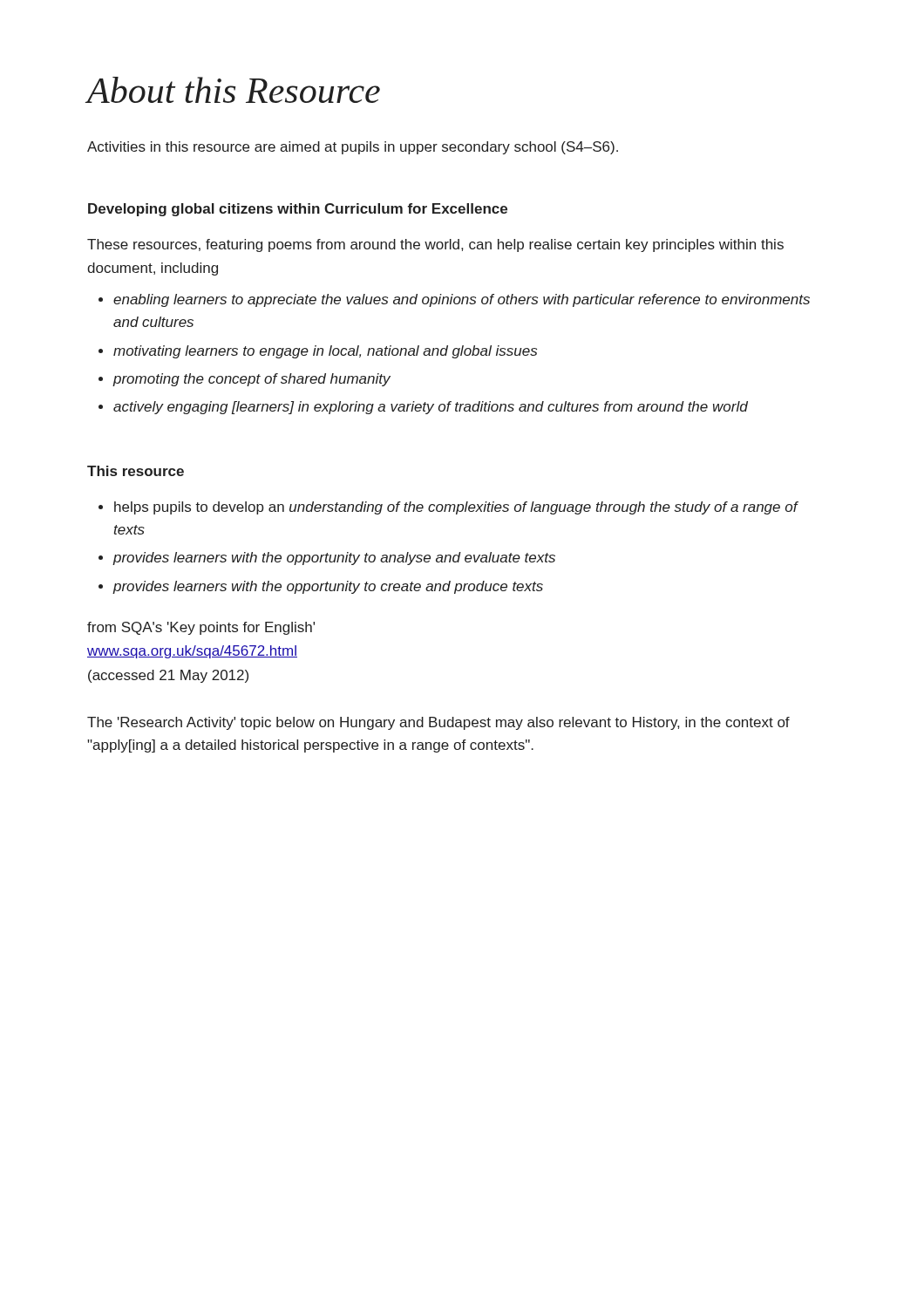Locate the text starting "helps pupils to develop an"
Viewport: 924px width, 1308px height.
point(455,518)
